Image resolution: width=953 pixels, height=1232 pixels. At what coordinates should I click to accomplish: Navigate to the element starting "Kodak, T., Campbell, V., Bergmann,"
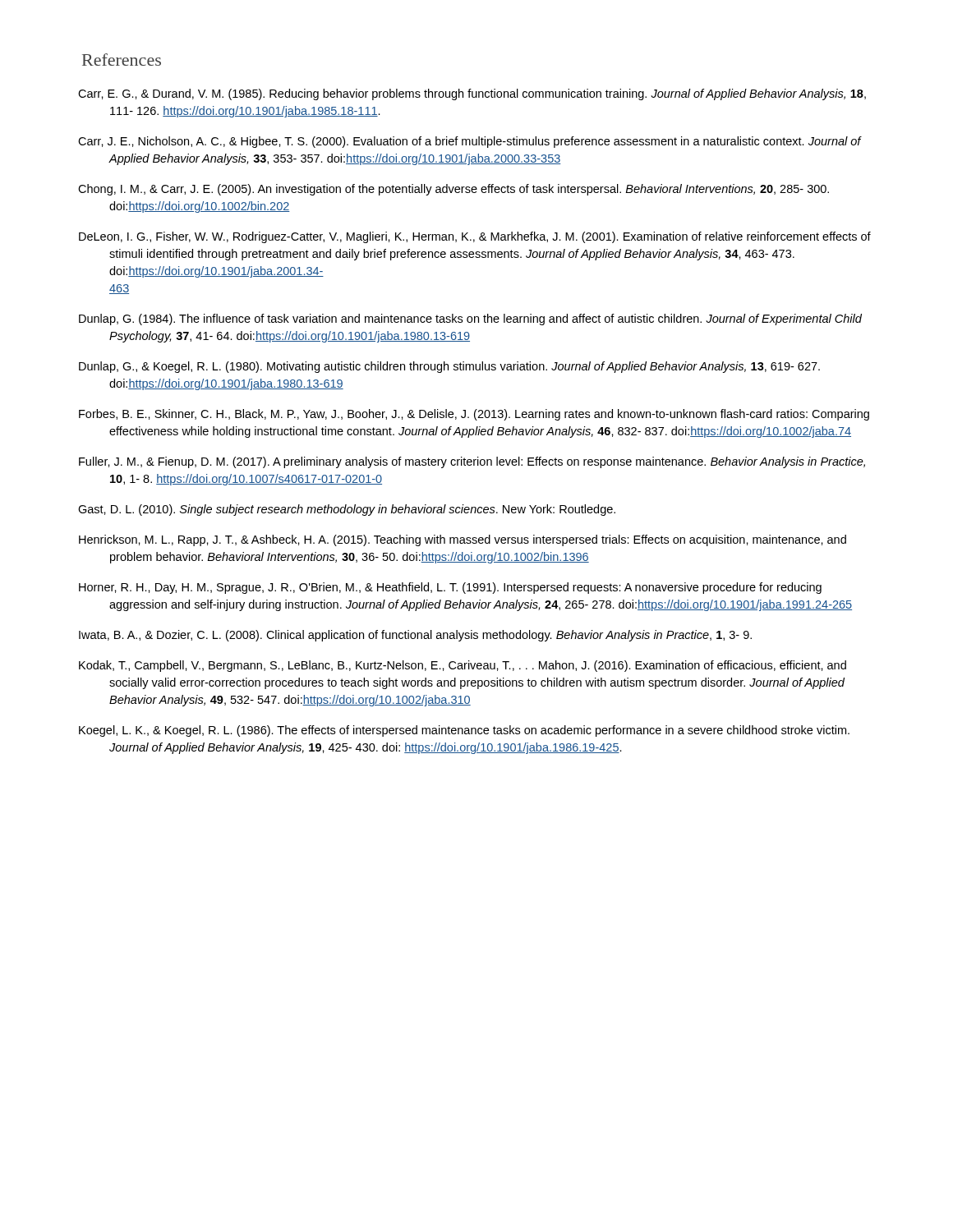coord(476,683)
